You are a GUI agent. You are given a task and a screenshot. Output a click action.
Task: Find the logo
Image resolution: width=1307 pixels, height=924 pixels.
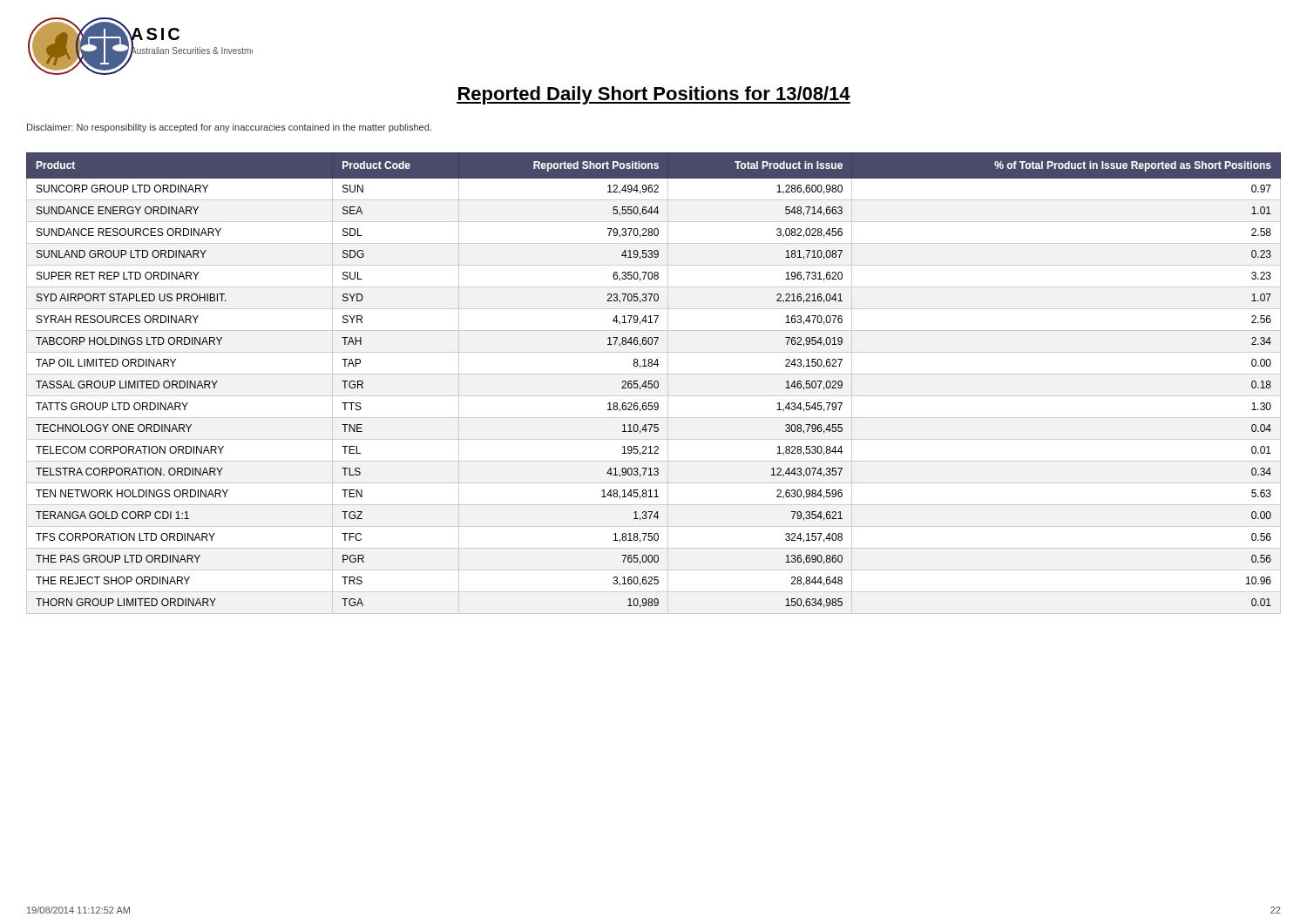(139, 48)
